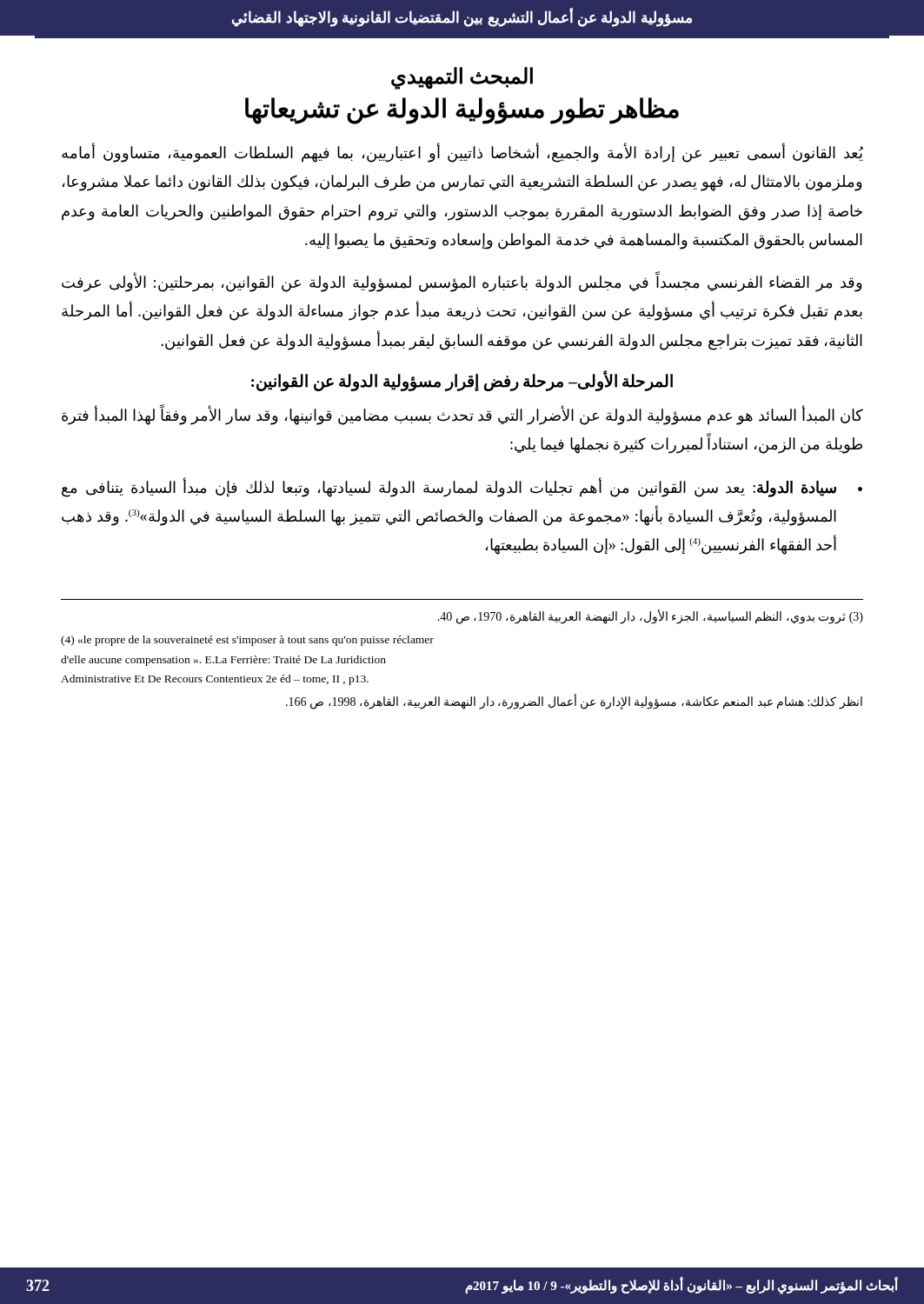Viewport: 924px width, 1304px height.
Task: Navigate to the text starting "سيادة الدولة: يعد سن القوانين من أهم تجليات"
Action: pyautogui.click(x=449, y=516)
